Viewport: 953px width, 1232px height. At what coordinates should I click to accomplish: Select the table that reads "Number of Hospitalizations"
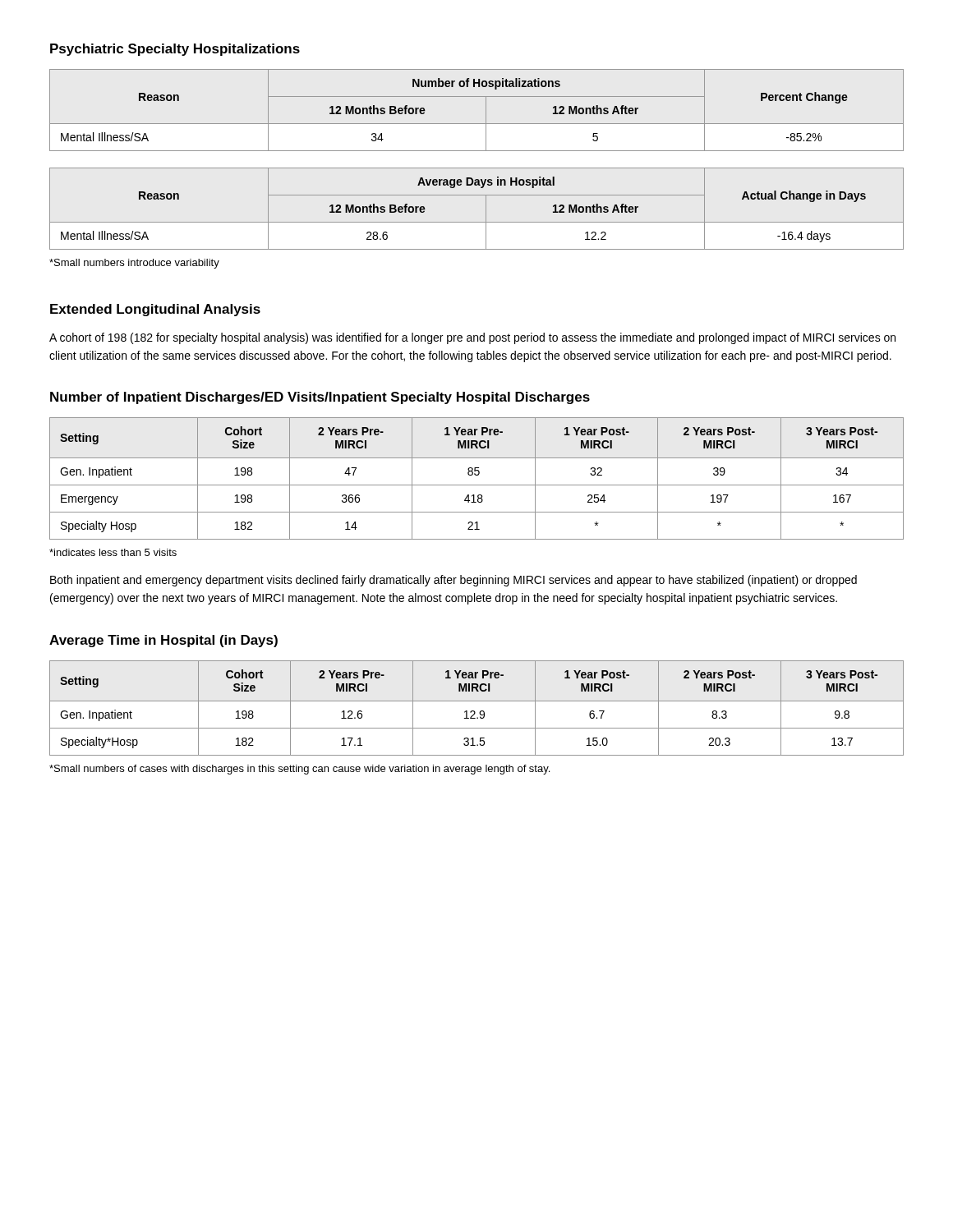point(476,110)
